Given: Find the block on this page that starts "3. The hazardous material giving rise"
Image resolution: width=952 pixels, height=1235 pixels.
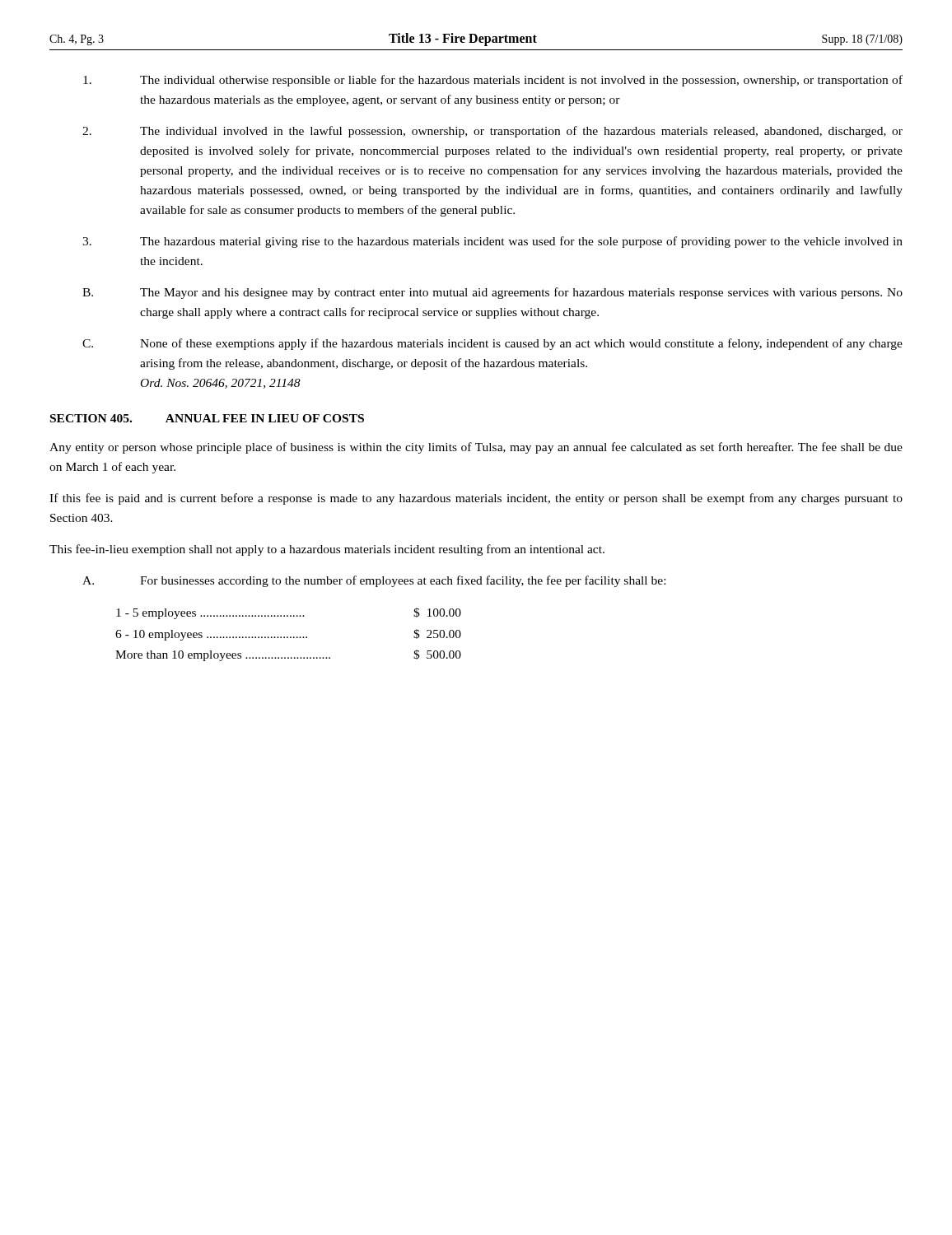Looking at the screenshot, I should 476,251.
